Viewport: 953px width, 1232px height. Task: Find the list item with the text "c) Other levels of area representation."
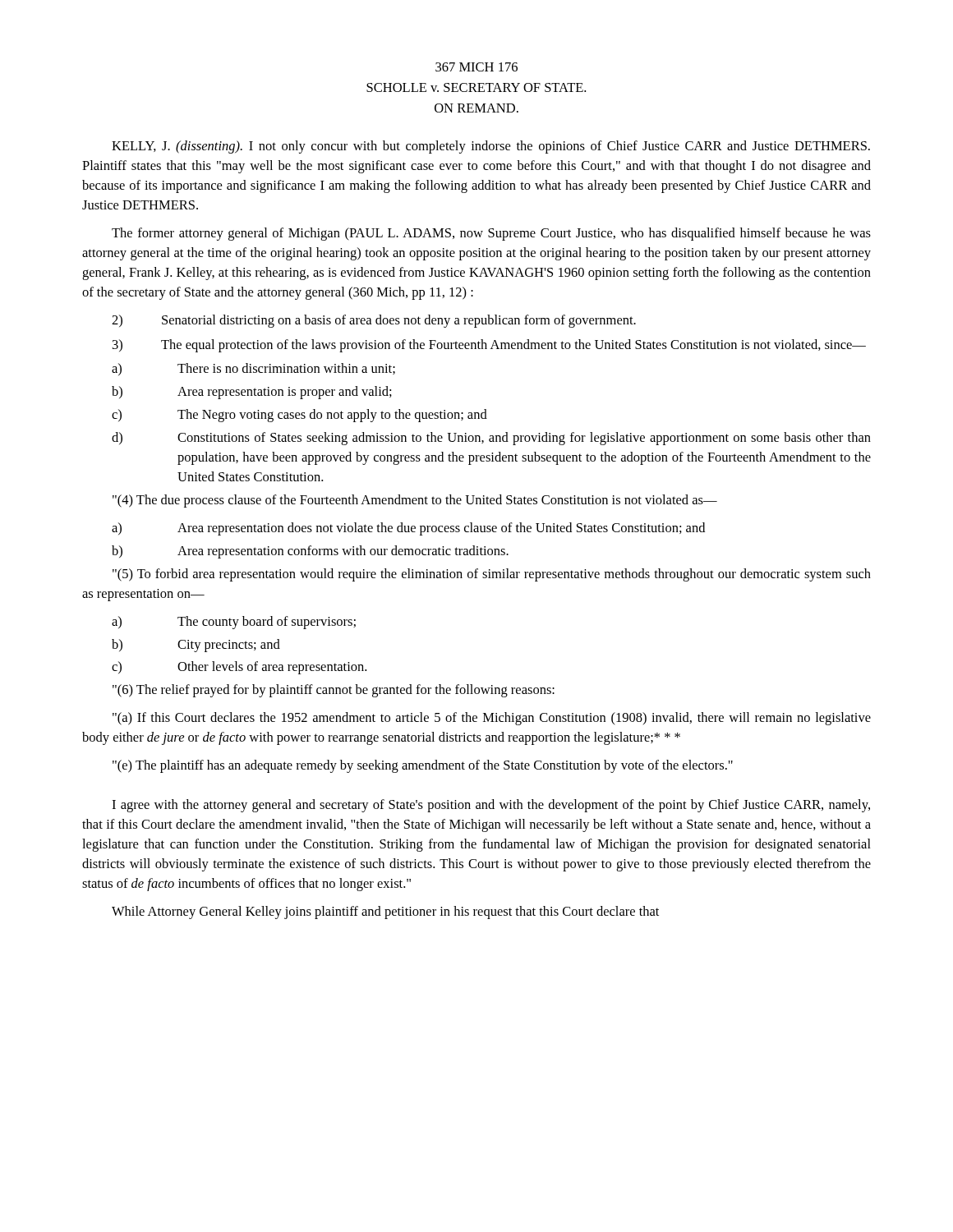[239, 668]
